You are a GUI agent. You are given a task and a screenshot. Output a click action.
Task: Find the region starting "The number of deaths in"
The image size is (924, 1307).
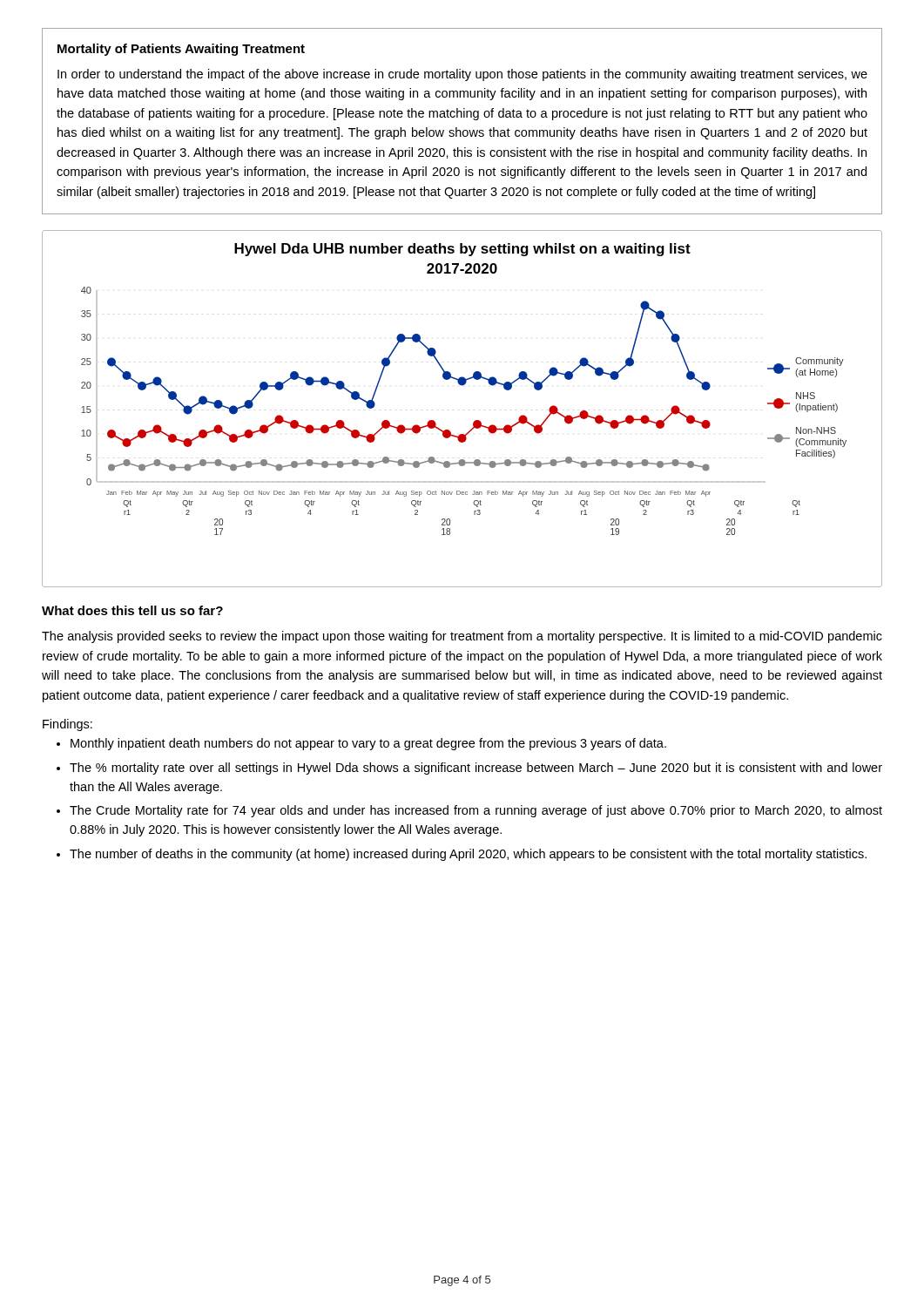click(462, 854)
